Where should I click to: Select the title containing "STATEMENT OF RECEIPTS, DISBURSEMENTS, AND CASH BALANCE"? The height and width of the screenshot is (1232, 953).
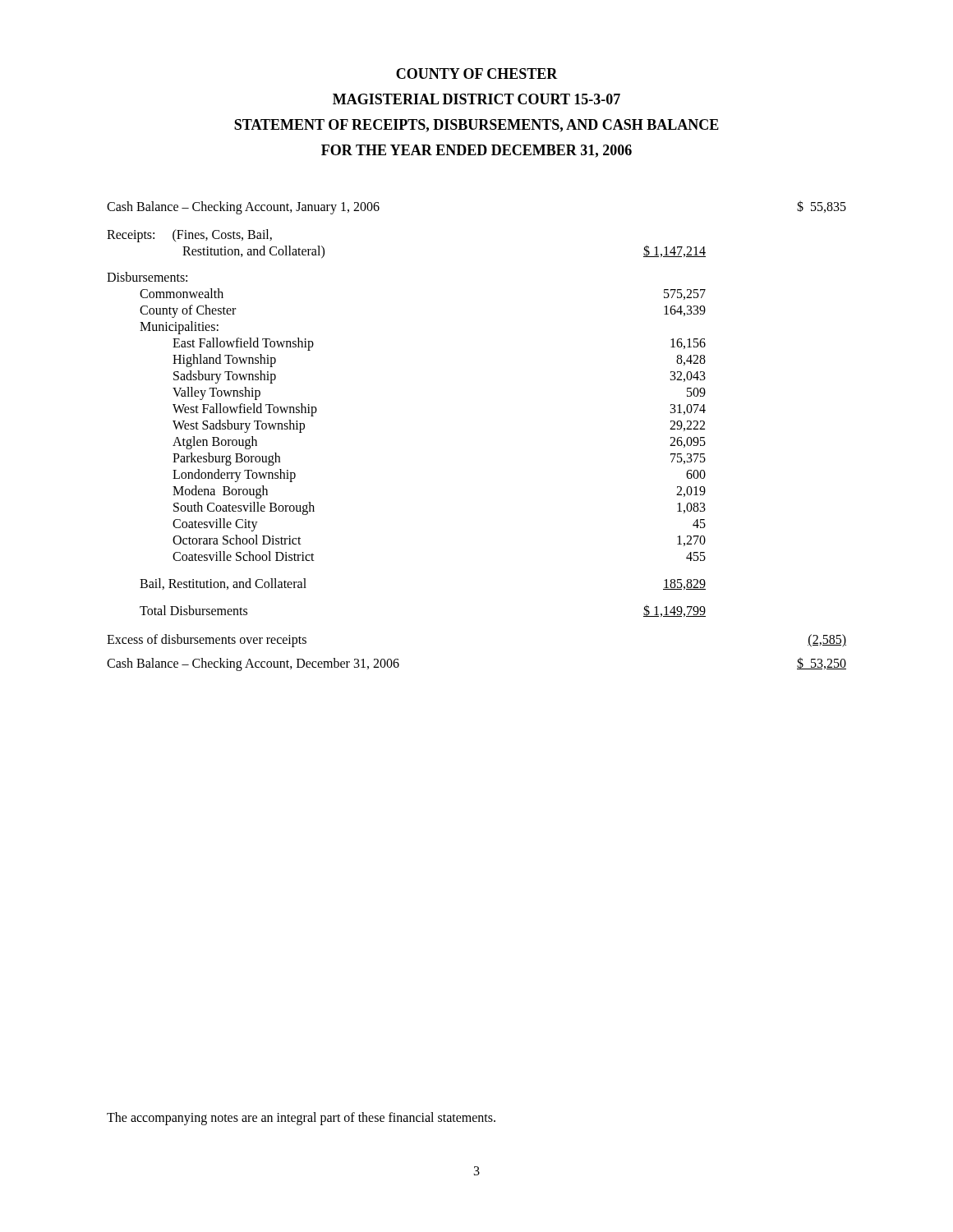click(476, 125)
